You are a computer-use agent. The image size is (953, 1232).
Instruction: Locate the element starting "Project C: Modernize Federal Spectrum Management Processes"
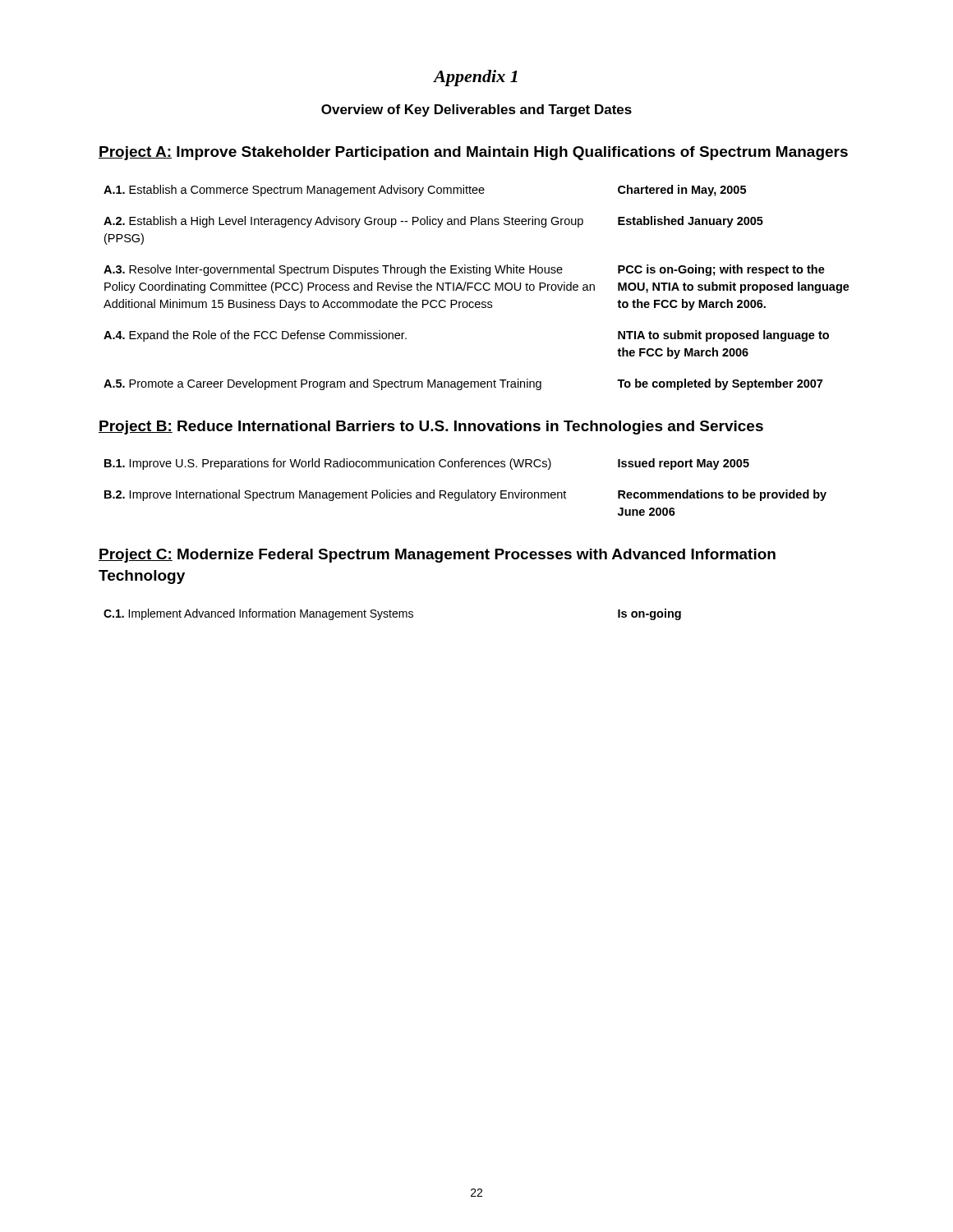(437, 565)
